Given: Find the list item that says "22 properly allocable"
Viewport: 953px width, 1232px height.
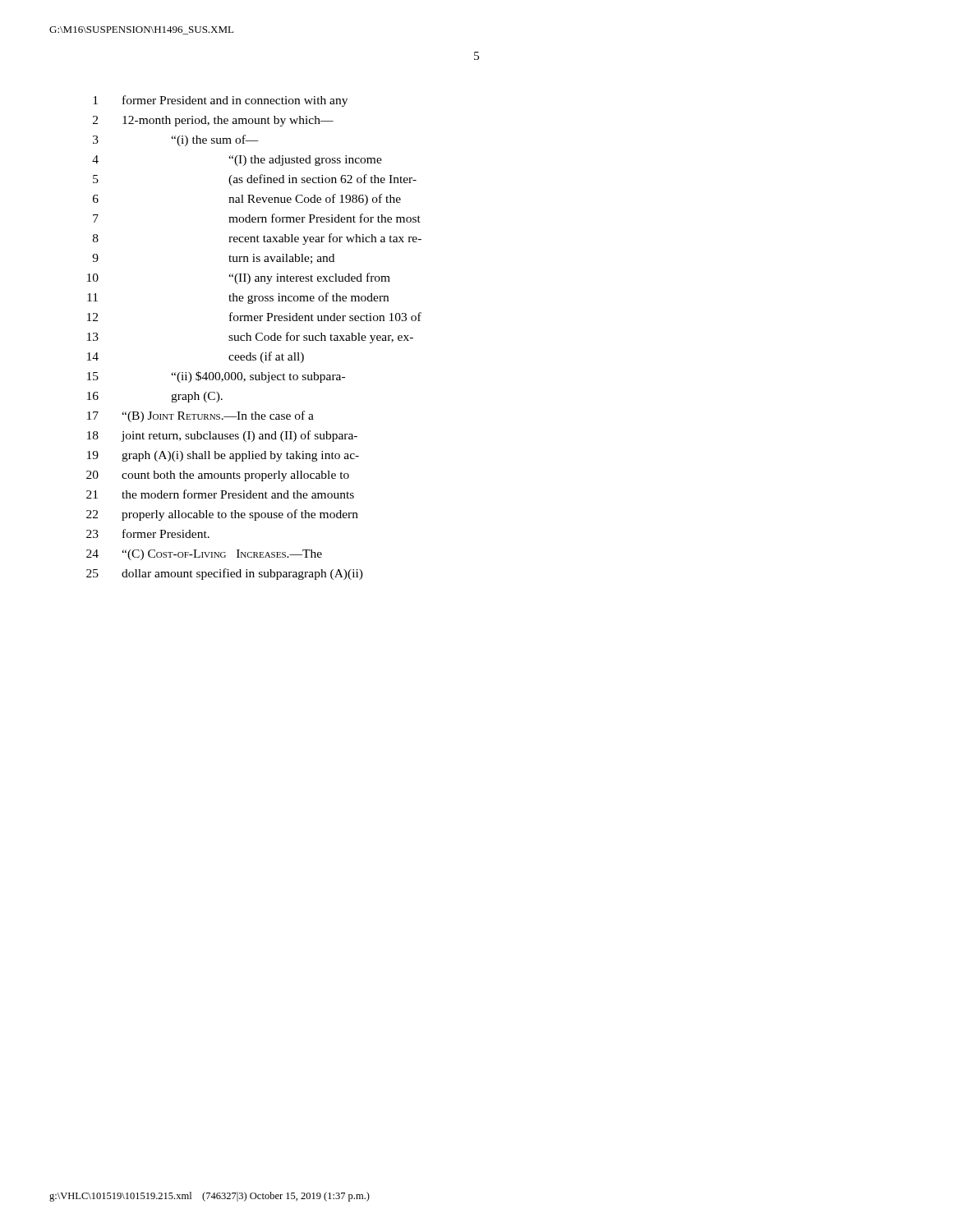Looking at the screenshot, I should [222, 515].
